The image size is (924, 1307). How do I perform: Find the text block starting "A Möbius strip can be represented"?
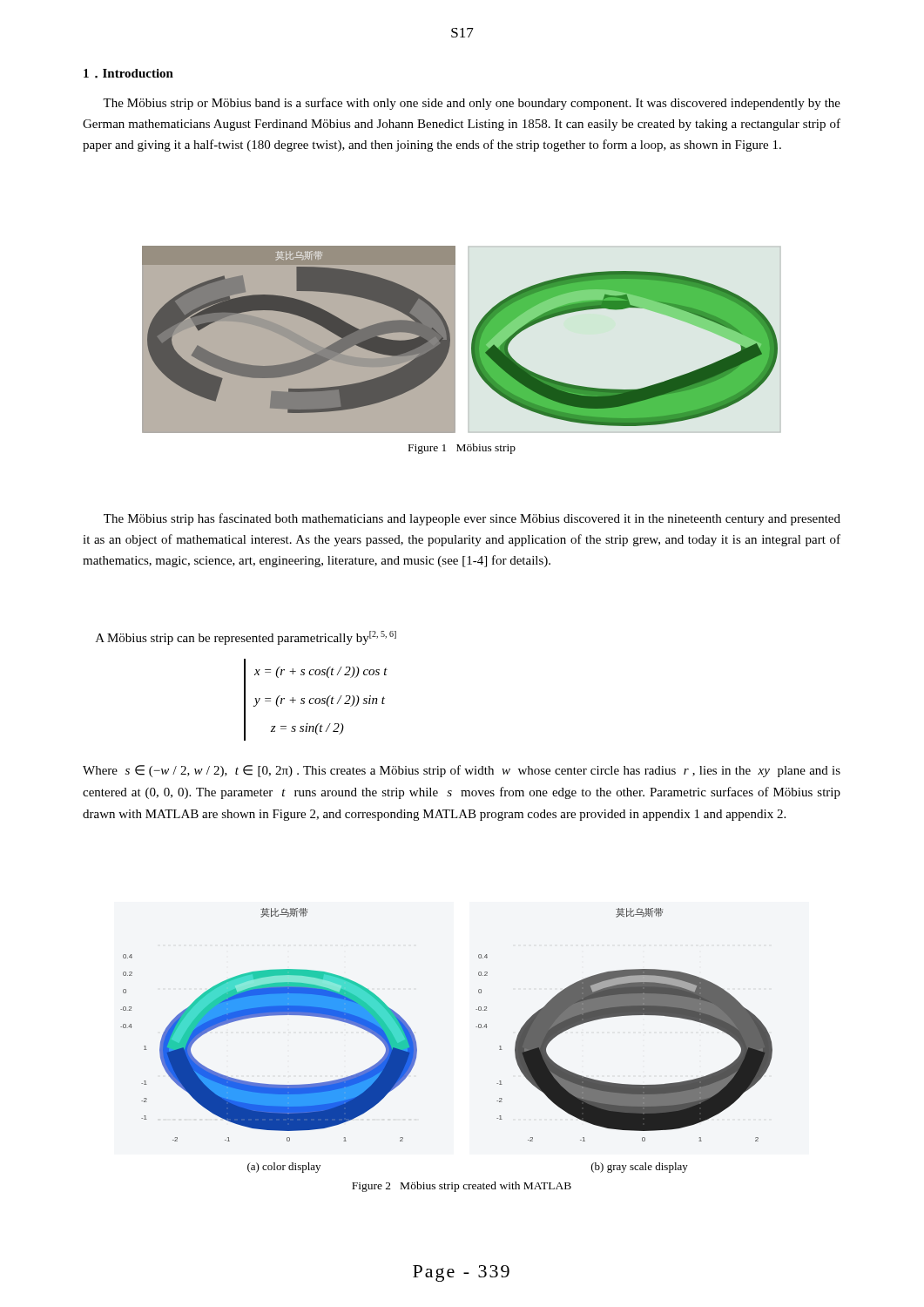coord(240,637)
